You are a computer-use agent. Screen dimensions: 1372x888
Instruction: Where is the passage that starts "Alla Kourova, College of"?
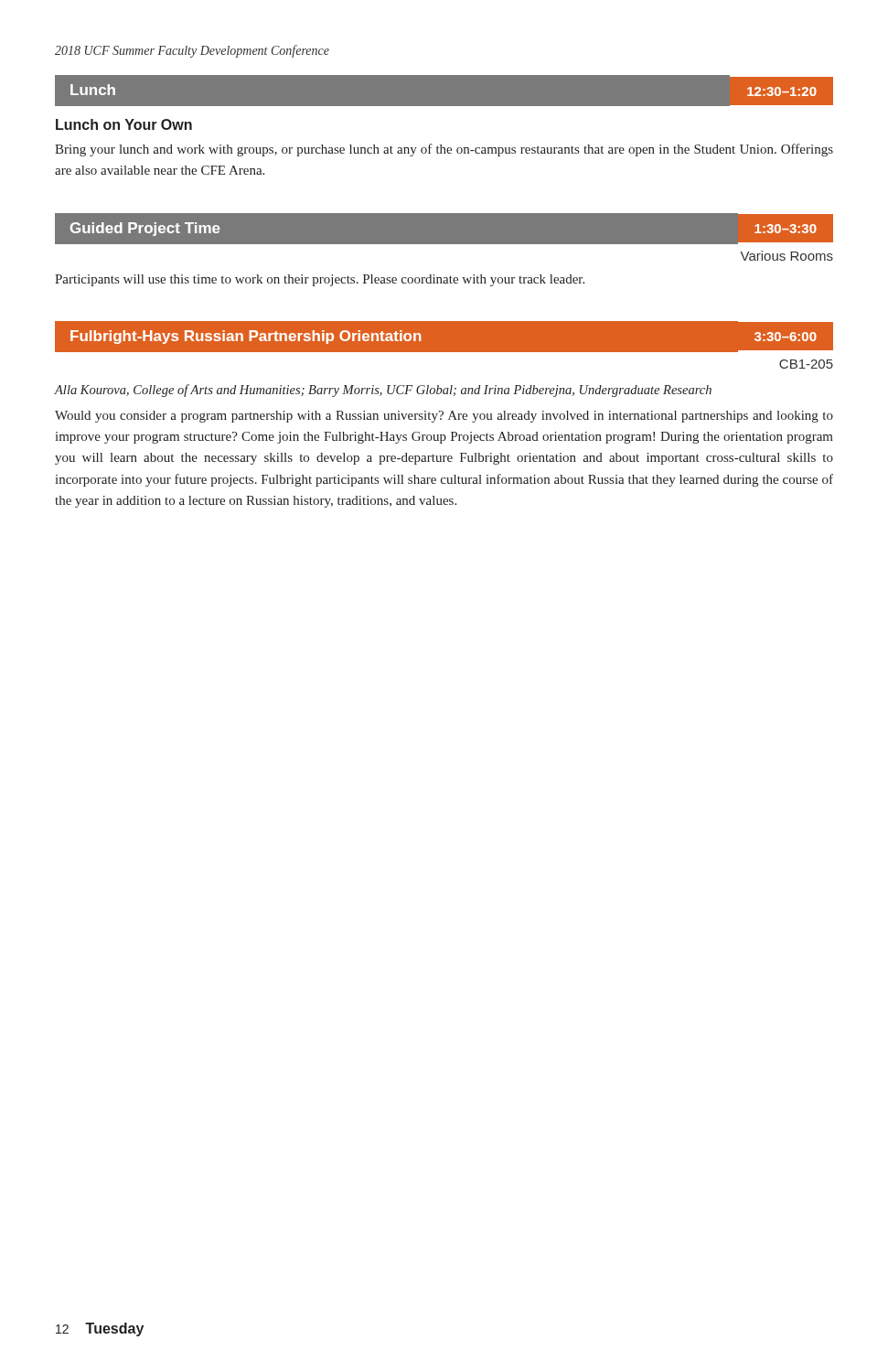[383, 389]
